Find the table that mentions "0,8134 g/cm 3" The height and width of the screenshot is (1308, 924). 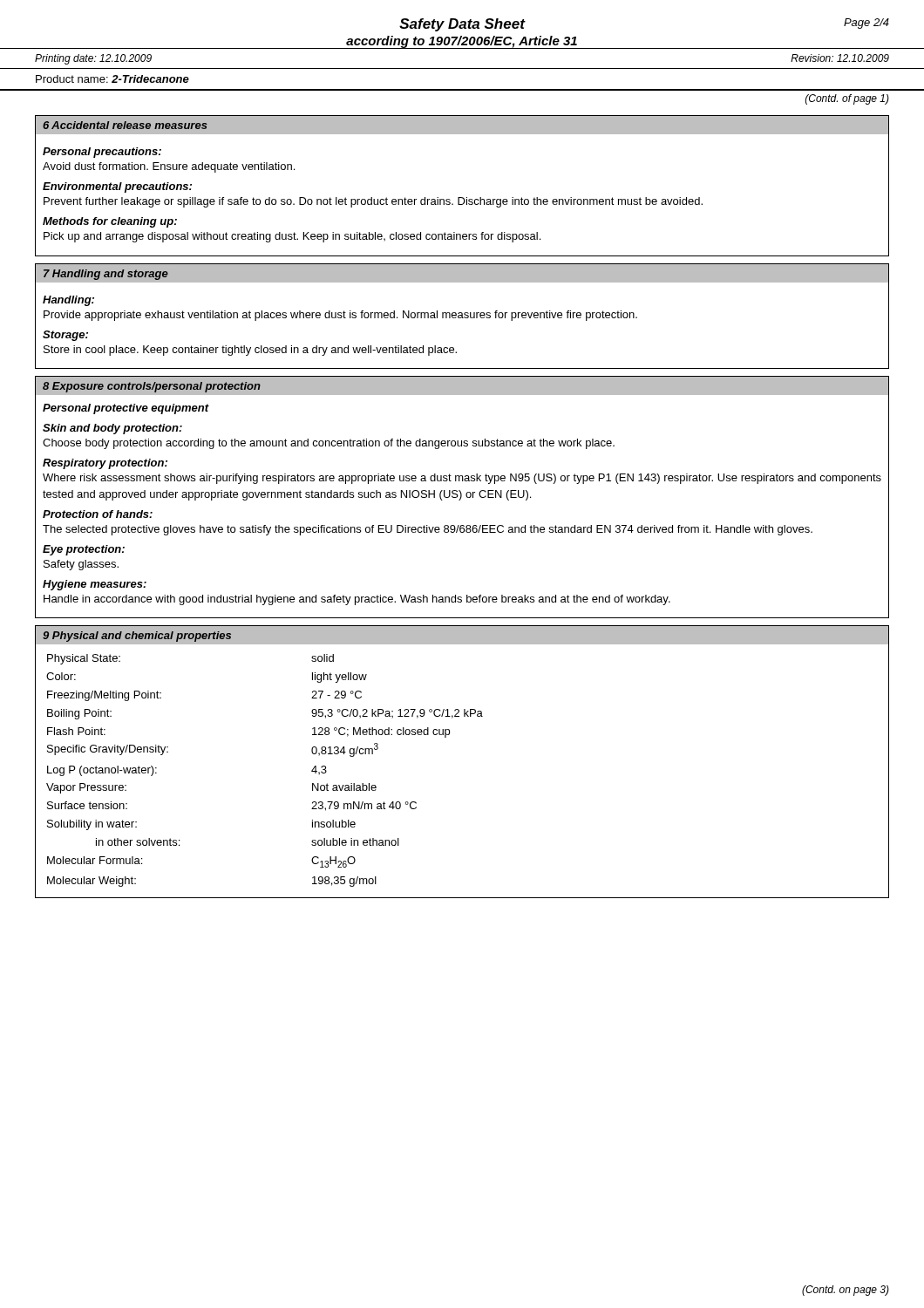[462, 770]
